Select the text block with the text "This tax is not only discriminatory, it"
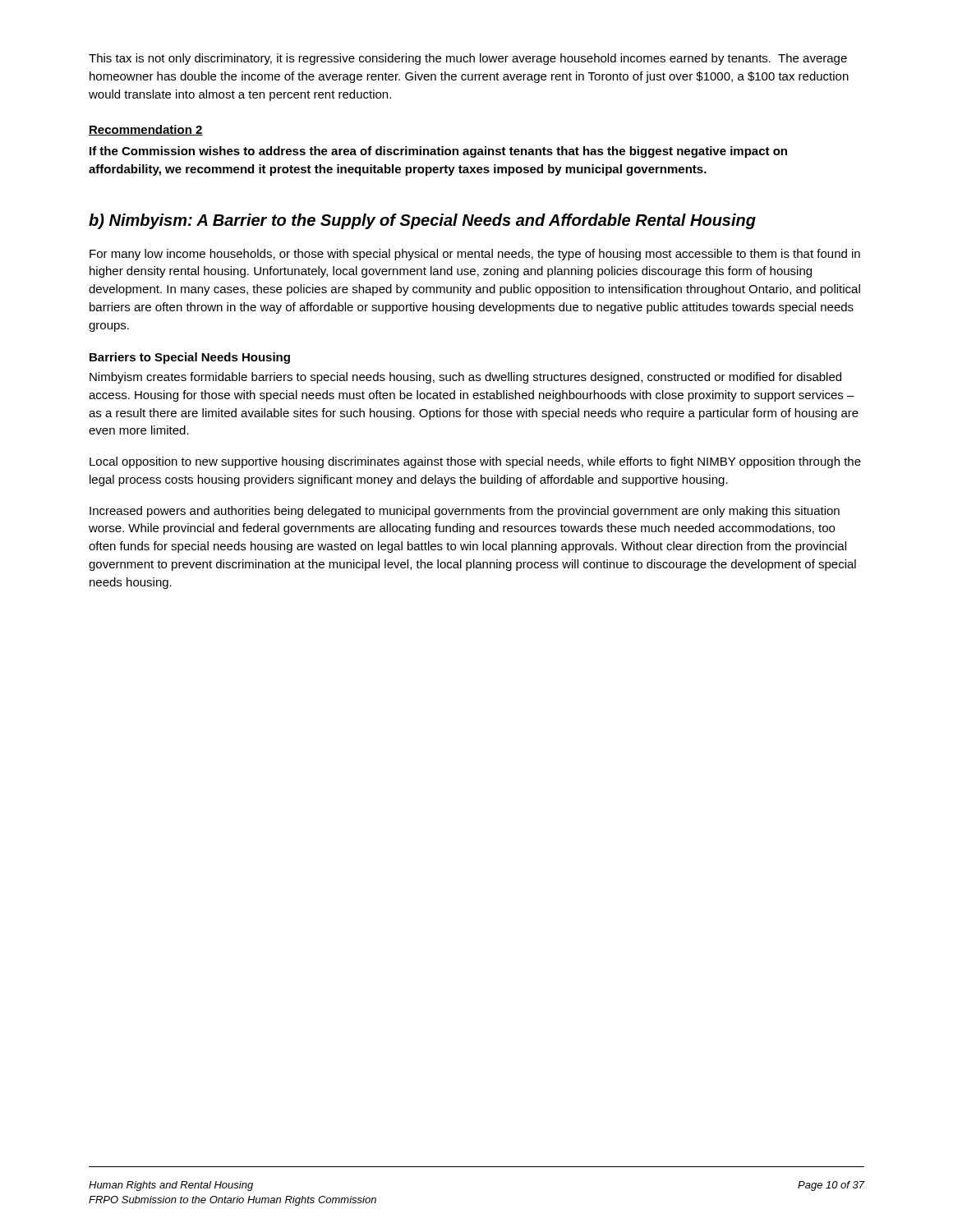The height and width of the screenshot is (1232, 953). pyautogui.click(x=476, y=76)
